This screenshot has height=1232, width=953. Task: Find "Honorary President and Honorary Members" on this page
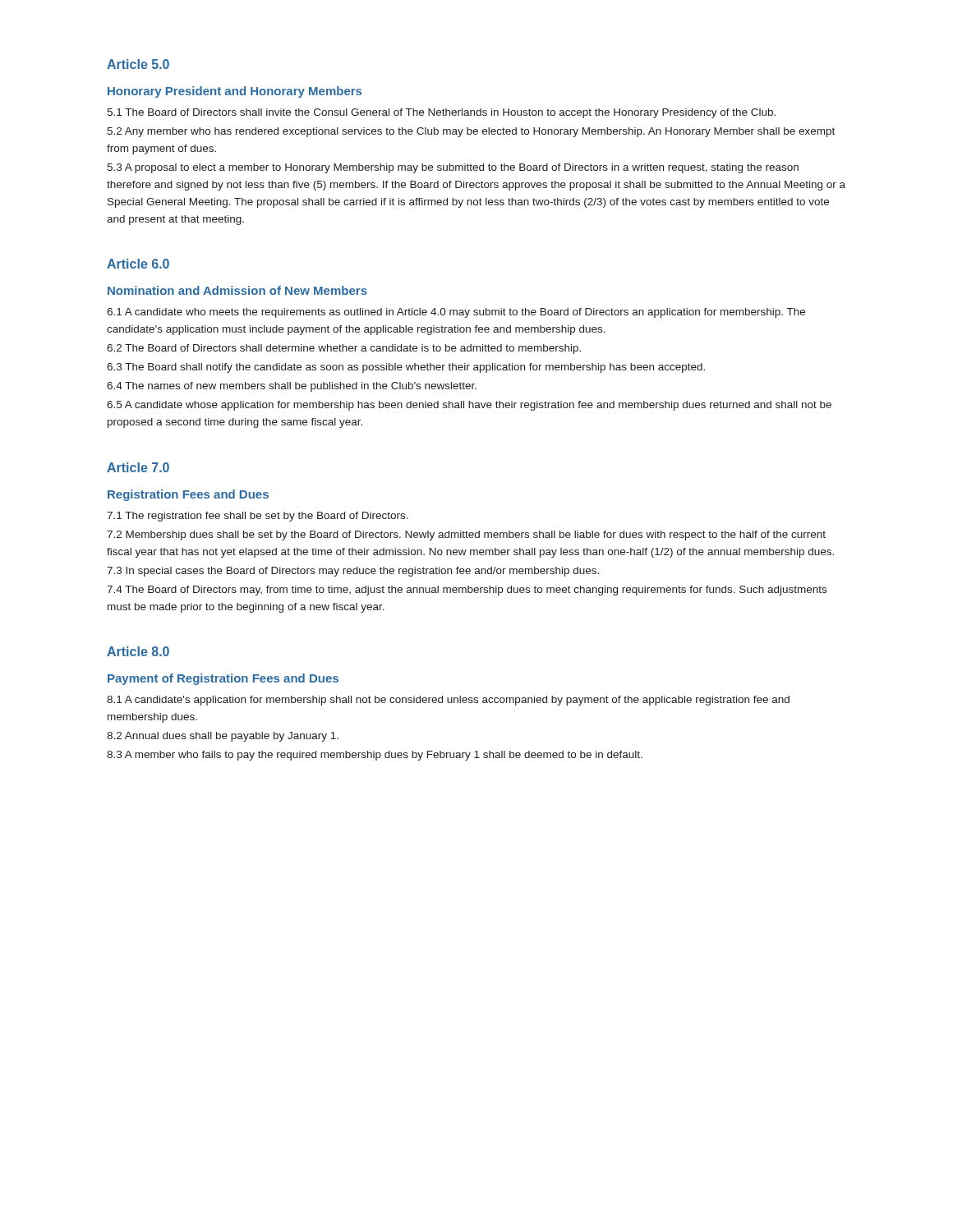(235, 91)
